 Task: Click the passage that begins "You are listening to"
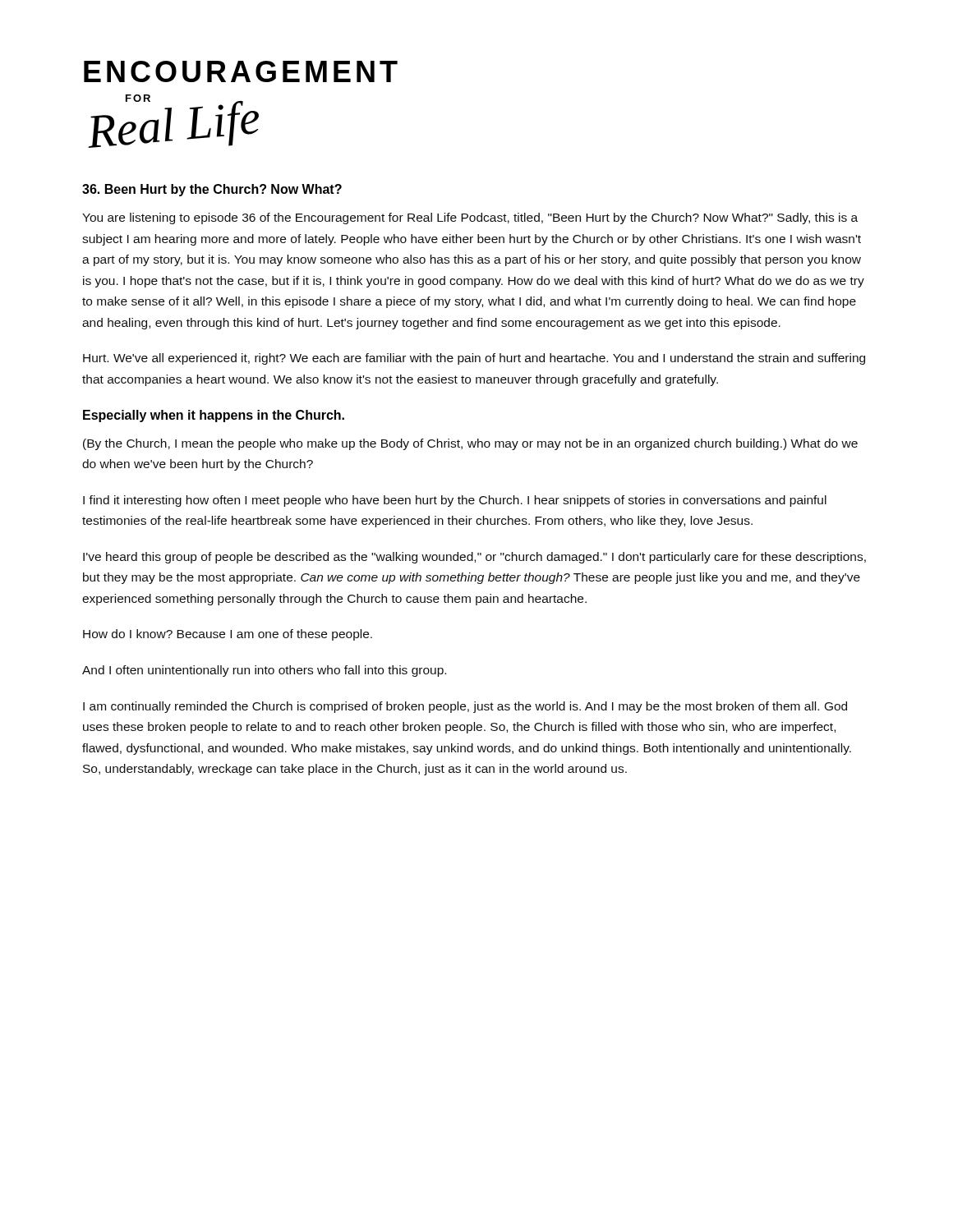coord(473,270)
